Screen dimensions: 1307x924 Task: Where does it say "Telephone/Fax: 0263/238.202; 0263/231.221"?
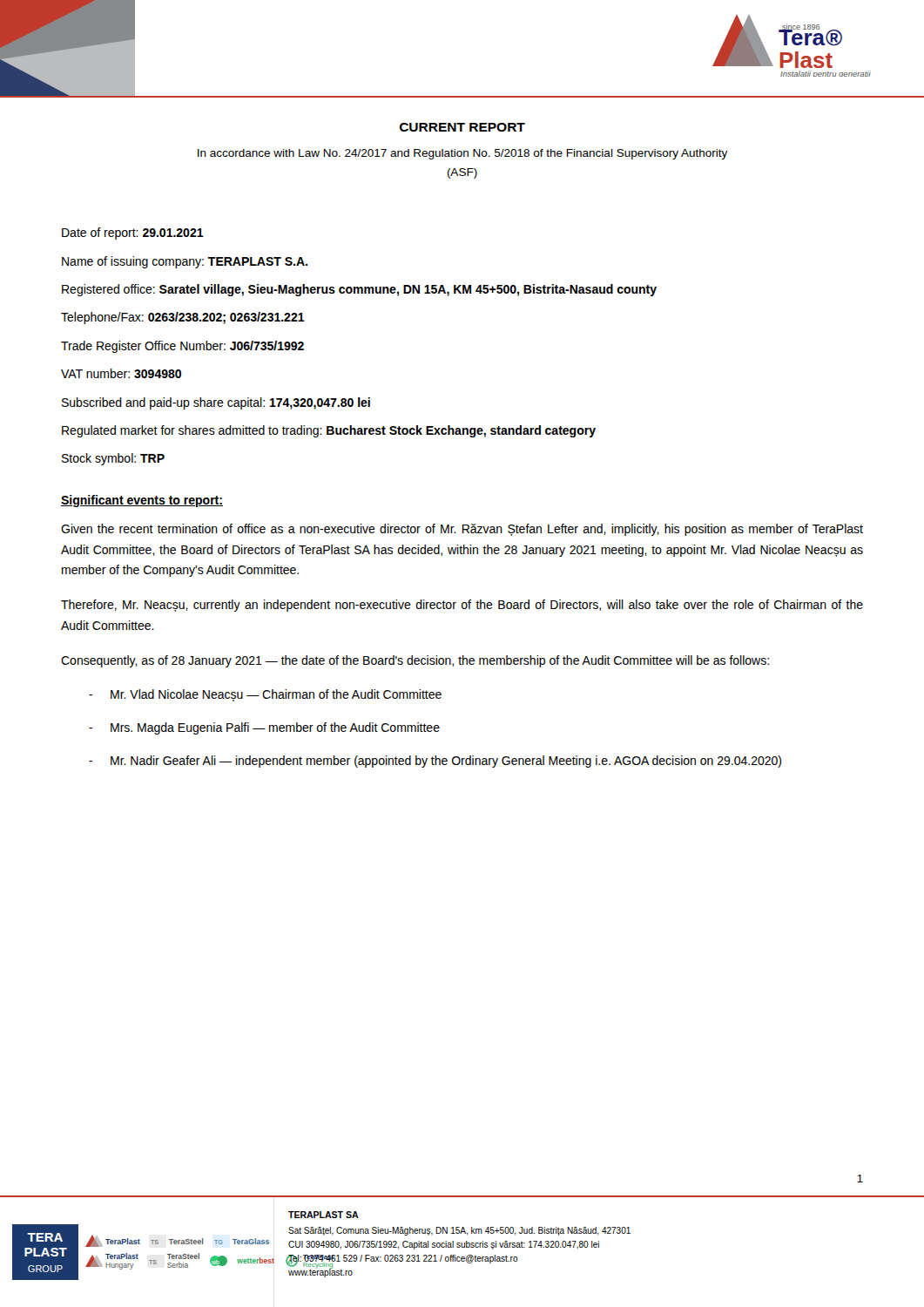click(183, 317)
